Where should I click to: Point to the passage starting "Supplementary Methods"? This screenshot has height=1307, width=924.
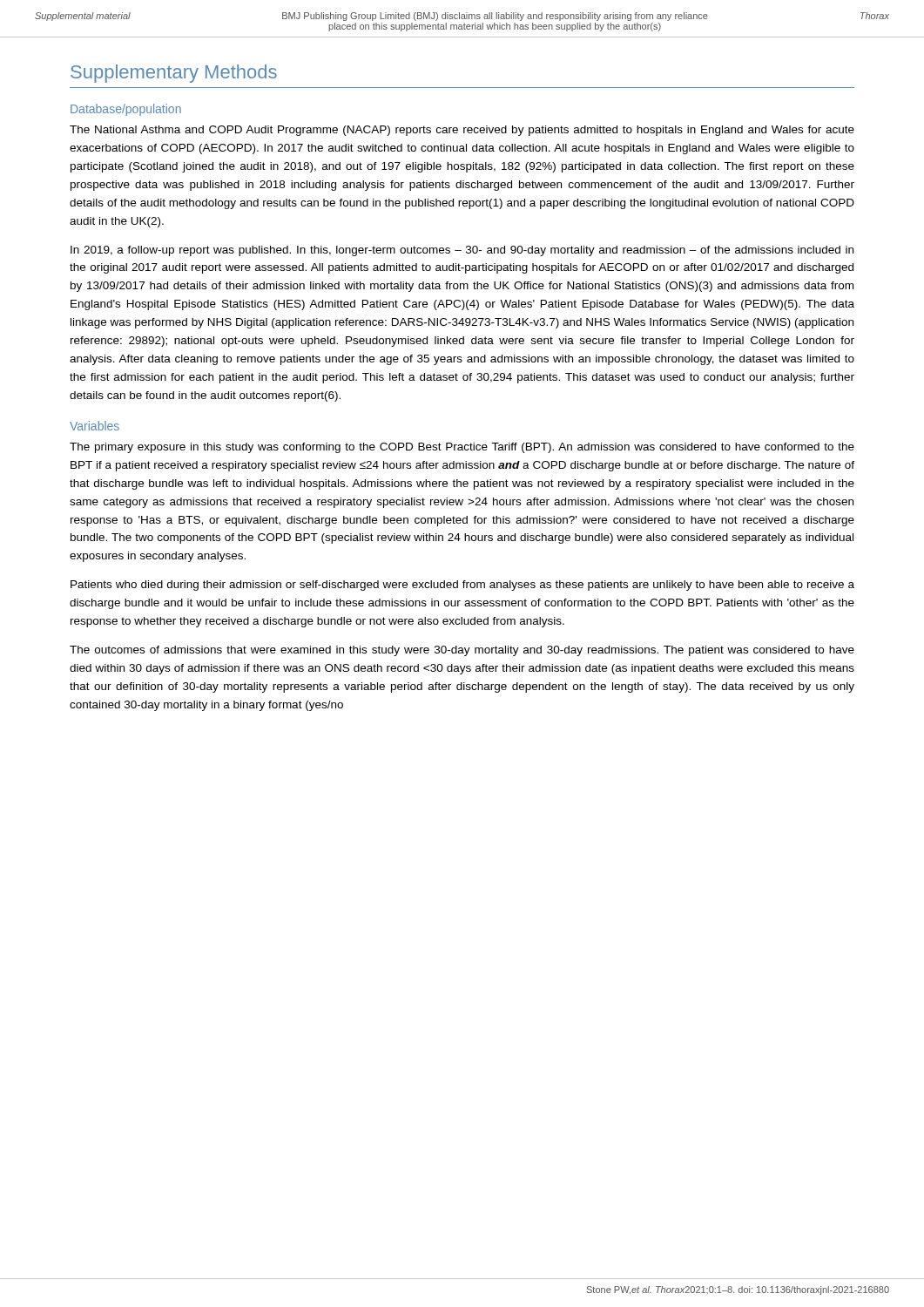174,72
